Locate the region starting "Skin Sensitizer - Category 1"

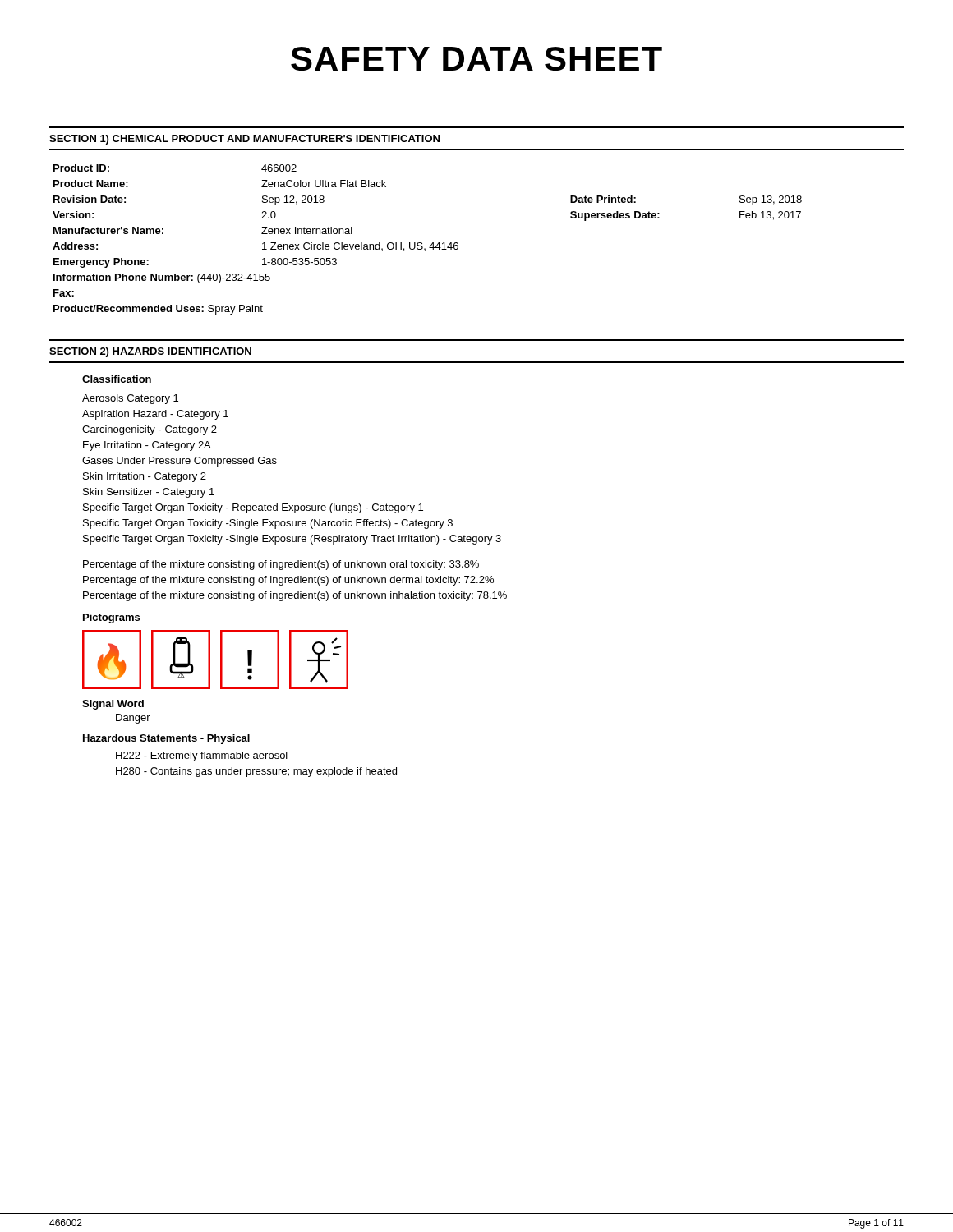(148, 492)
